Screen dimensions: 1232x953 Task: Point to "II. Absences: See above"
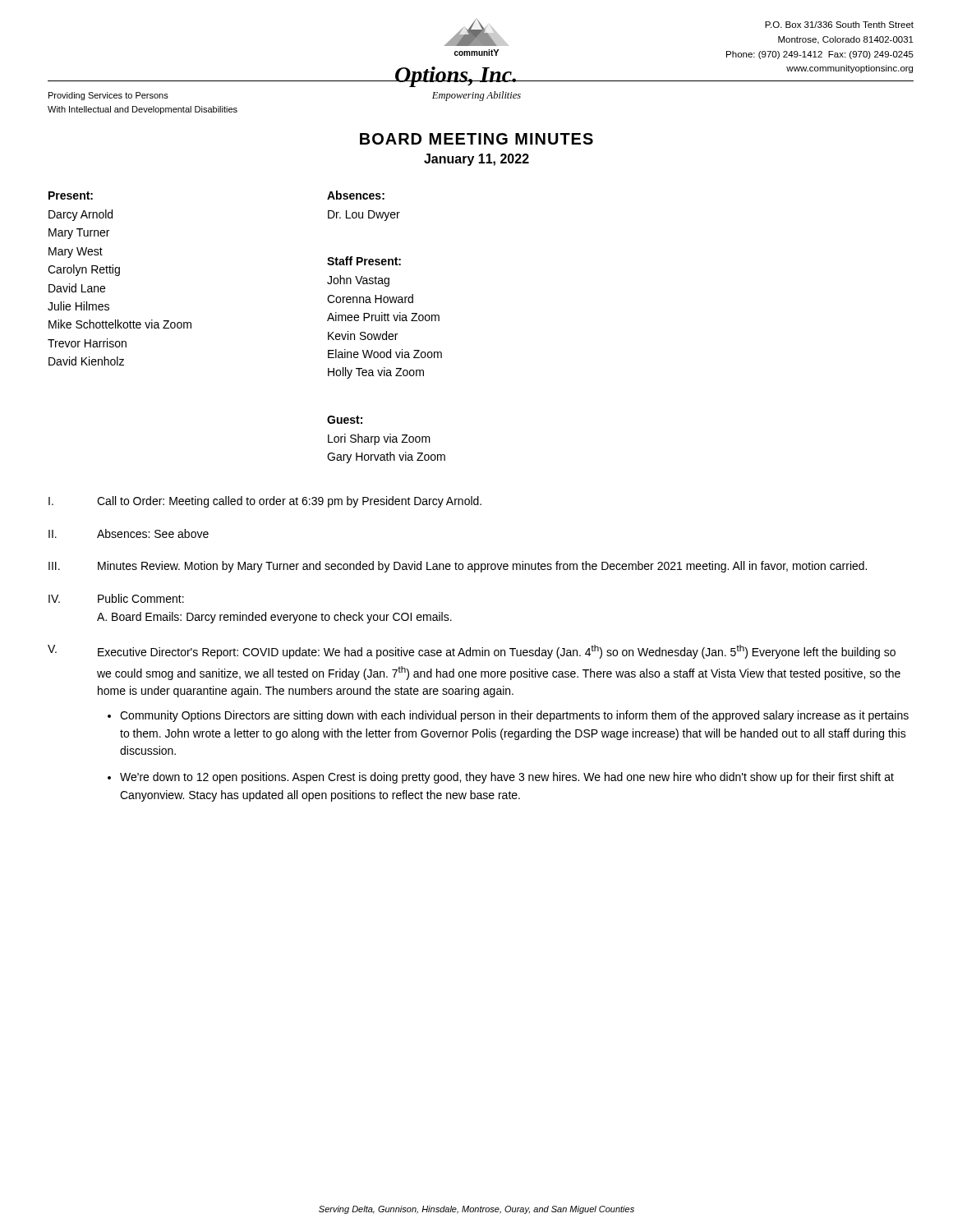click(x=129, y=533)
